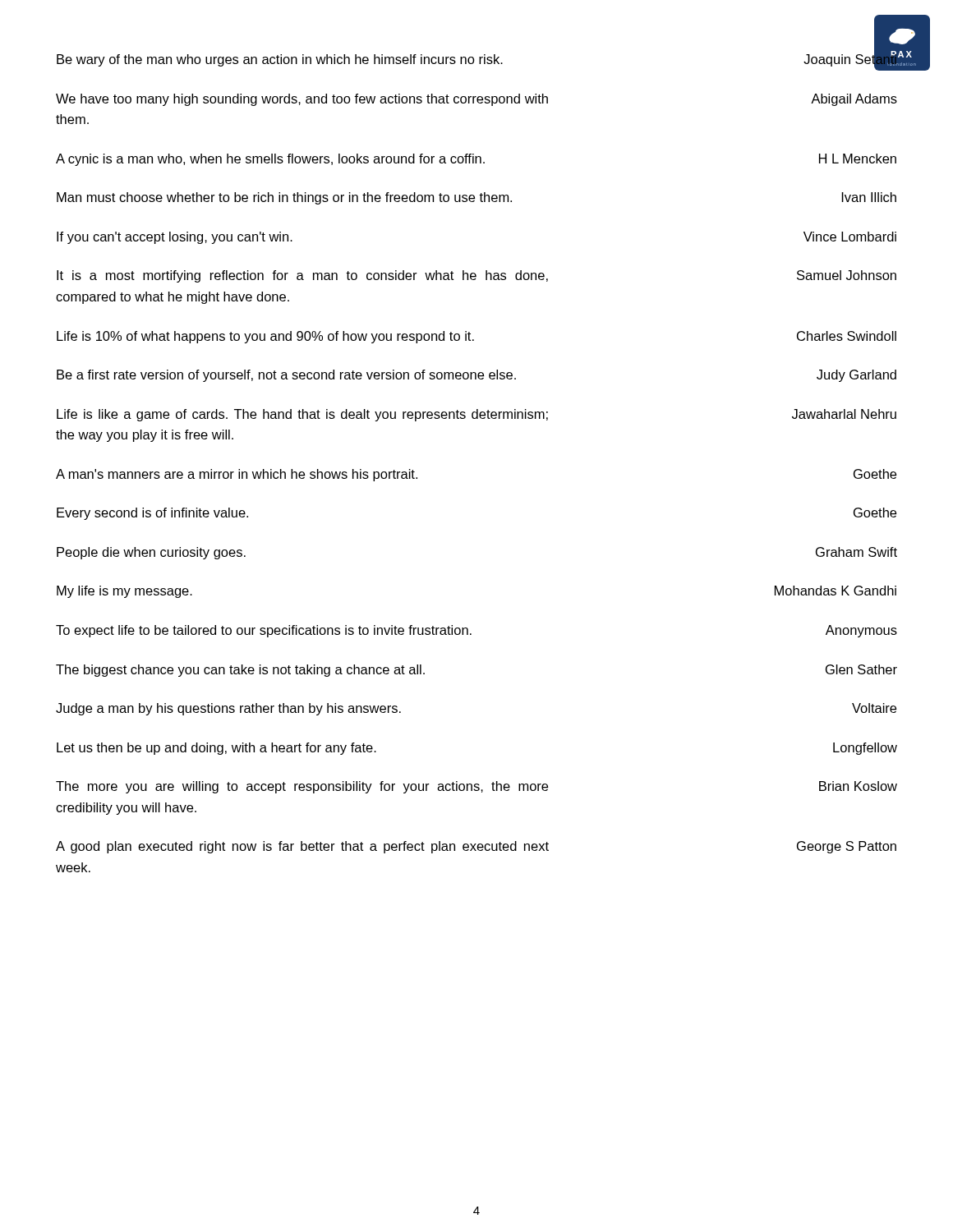The image size is (953, 1232).
Task: Click on the text block starting "Man must choose whether to be rich"
Action: 476,198
